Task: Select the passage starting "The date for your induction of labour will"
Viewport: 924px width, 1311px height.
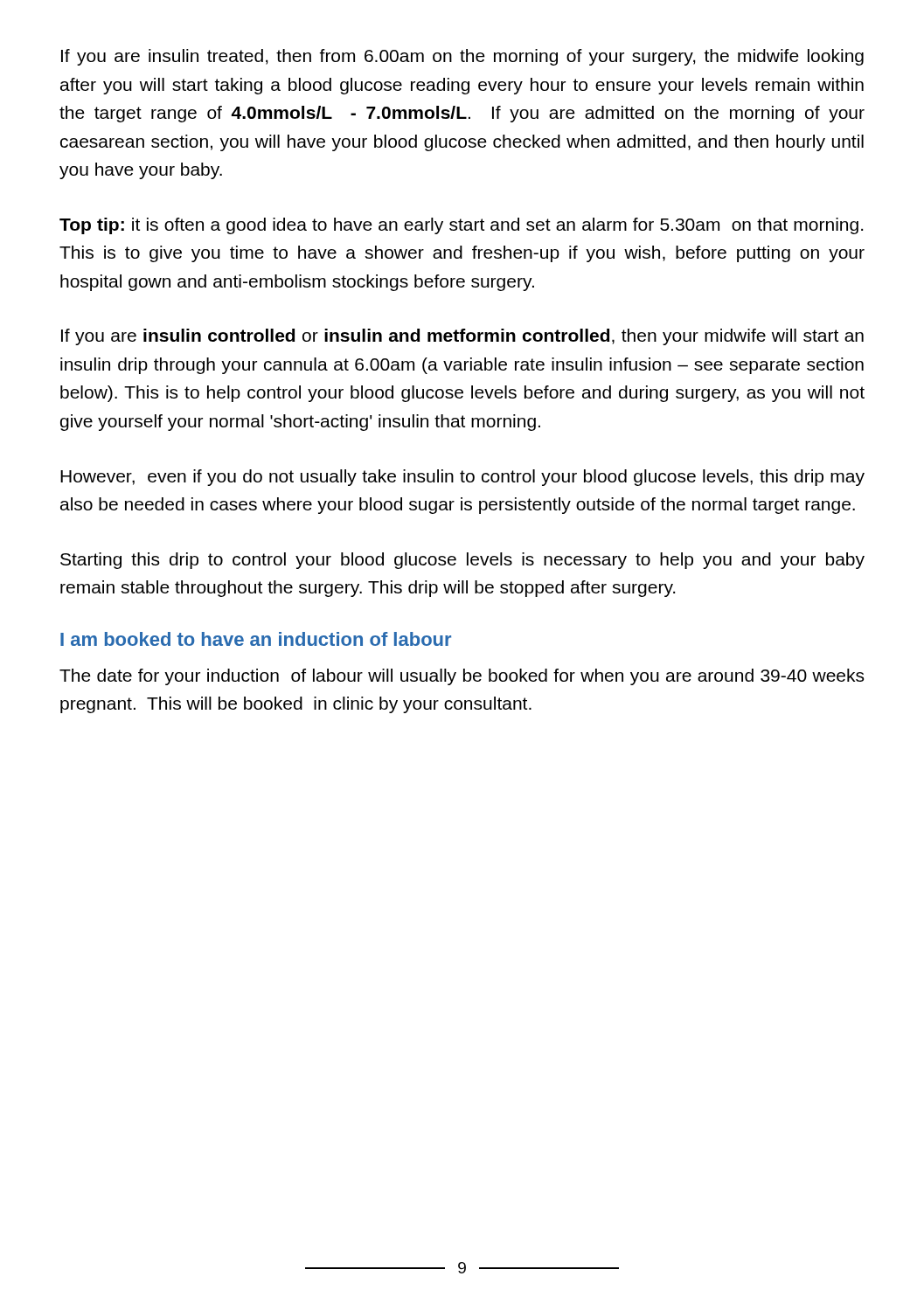Action: coord(462,689)
